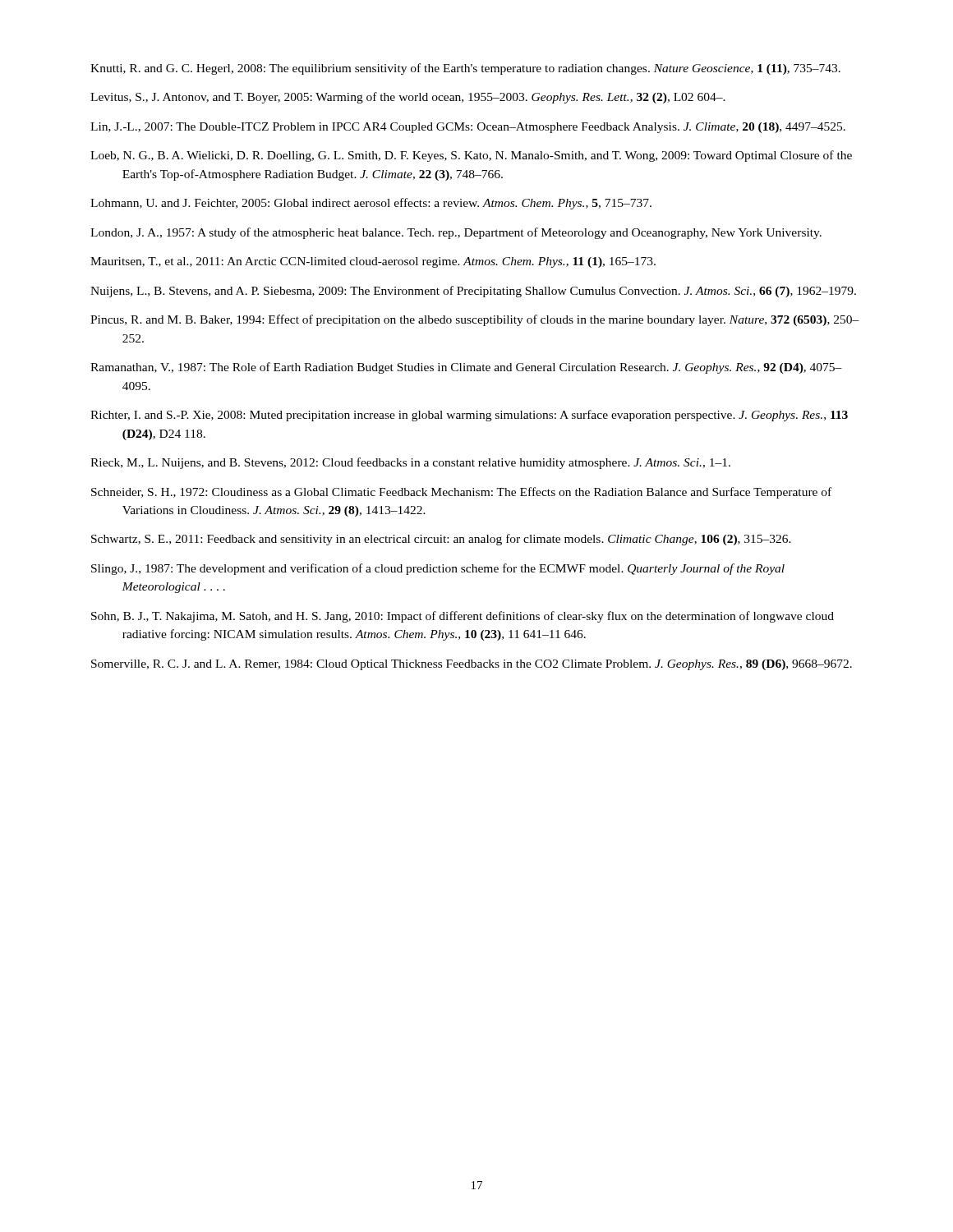Click on the element starting "London, J. A.,"

(x=456, y=232)
